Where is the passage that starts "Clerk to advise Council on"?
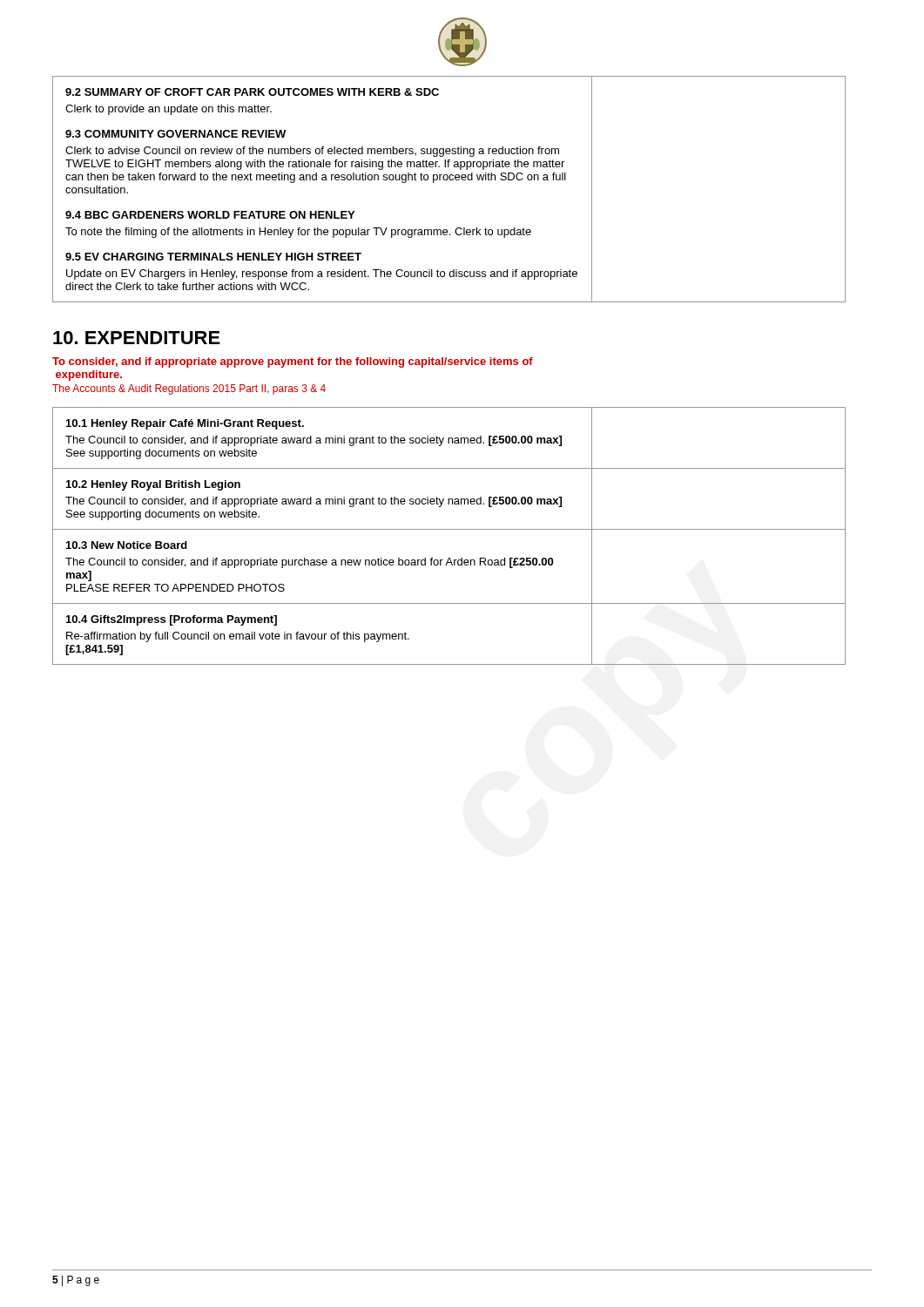Image resolution: width=924 pixels, height=1307 pixels. [x=316, y=170]
